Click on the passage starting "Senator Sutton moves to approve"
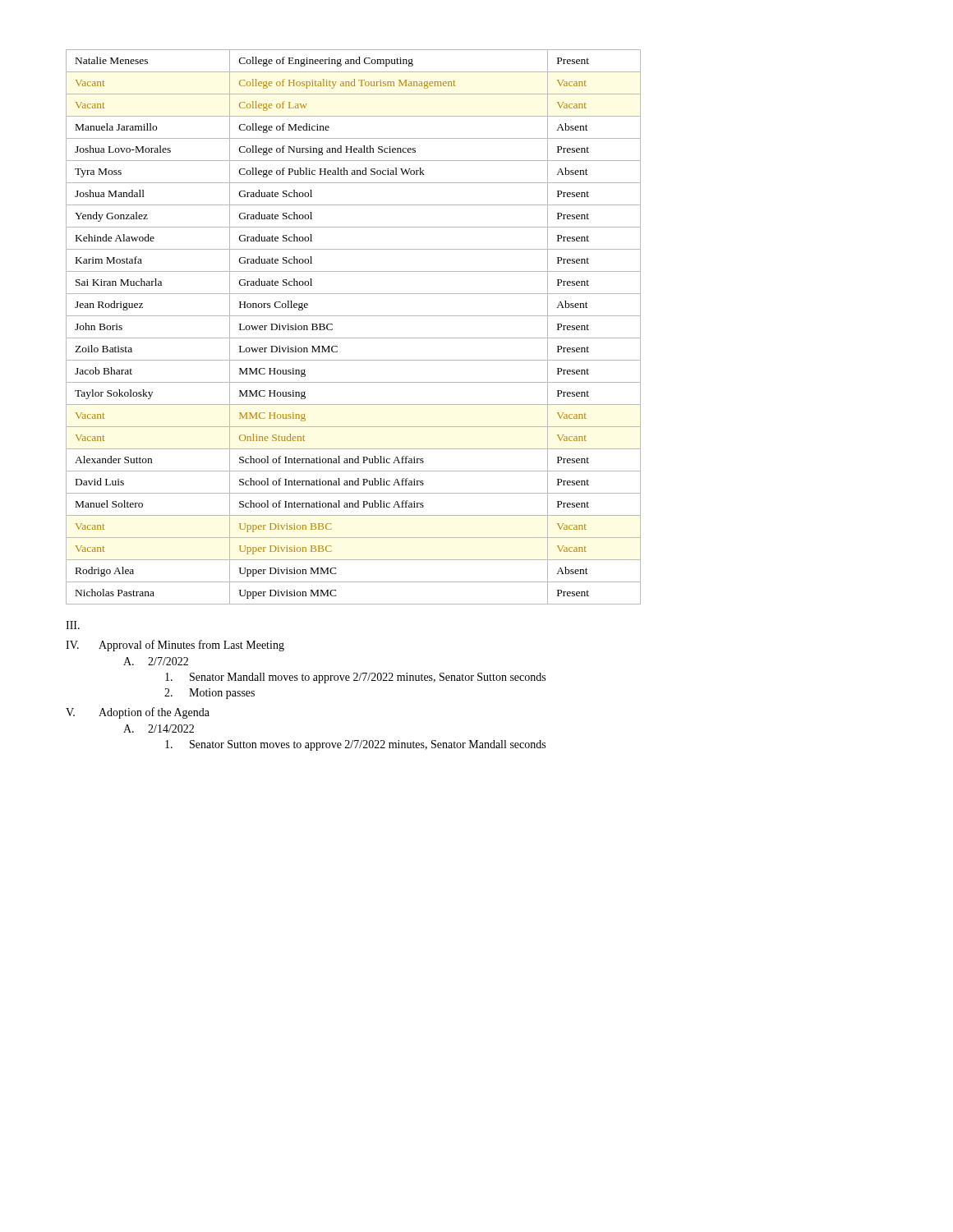The image size is (953, 1232). tap(355, 745)
